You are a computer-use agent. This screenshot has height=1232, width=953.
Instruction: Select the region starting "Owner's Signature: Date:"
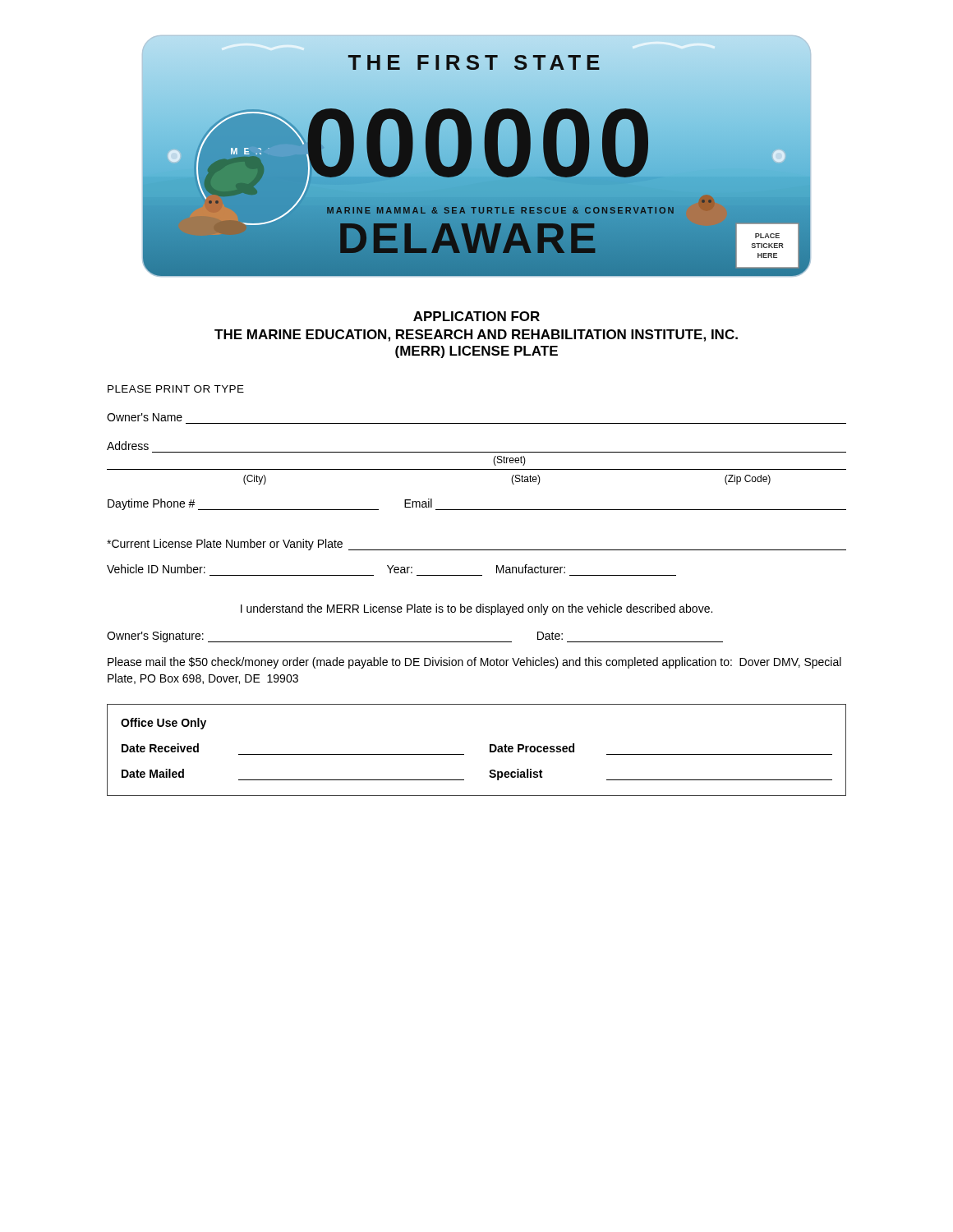pyautogui.click(x=415, y=635)
